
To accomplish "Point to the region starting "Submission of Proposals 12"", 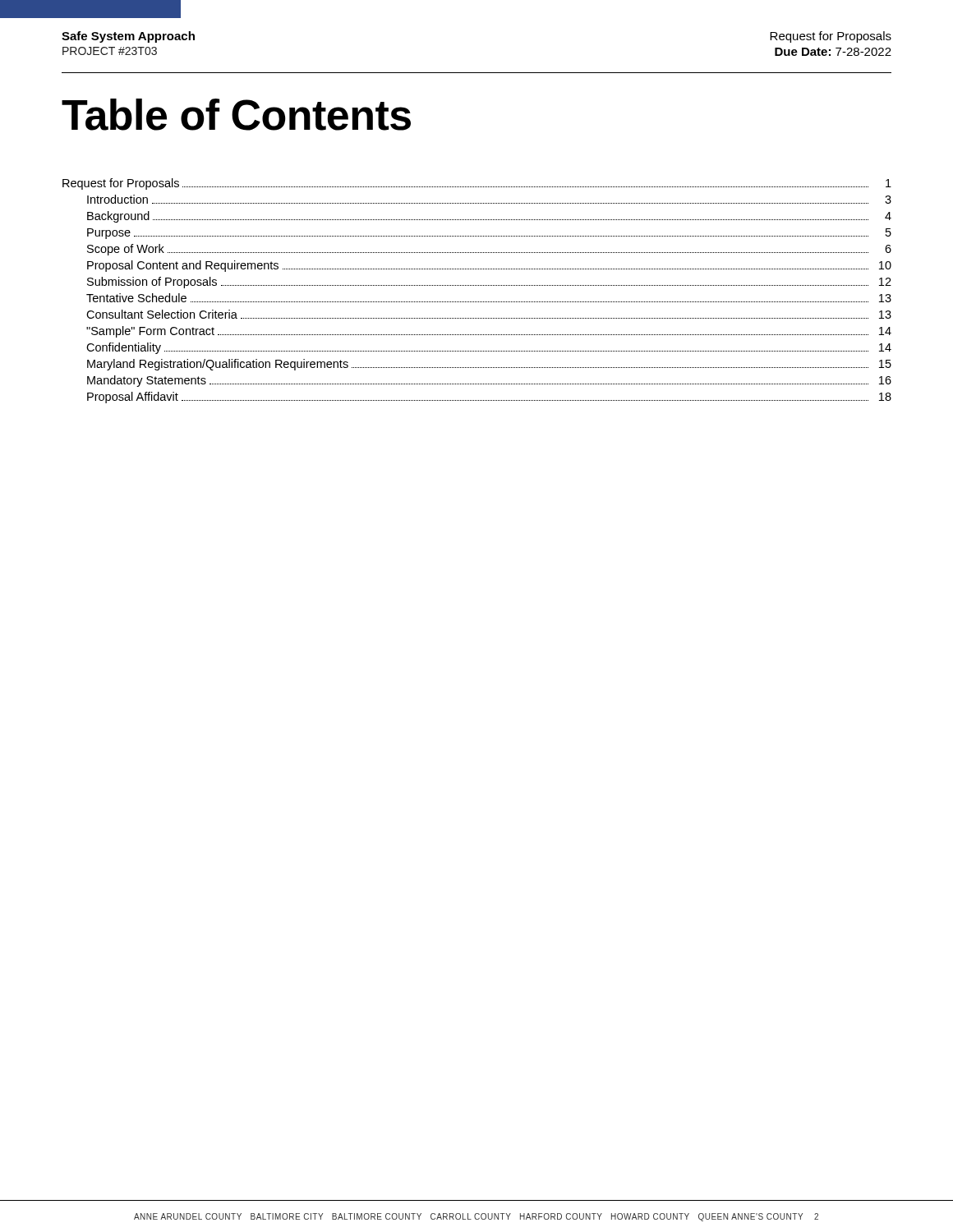I will pyautogui.click(x=489, y=282).
